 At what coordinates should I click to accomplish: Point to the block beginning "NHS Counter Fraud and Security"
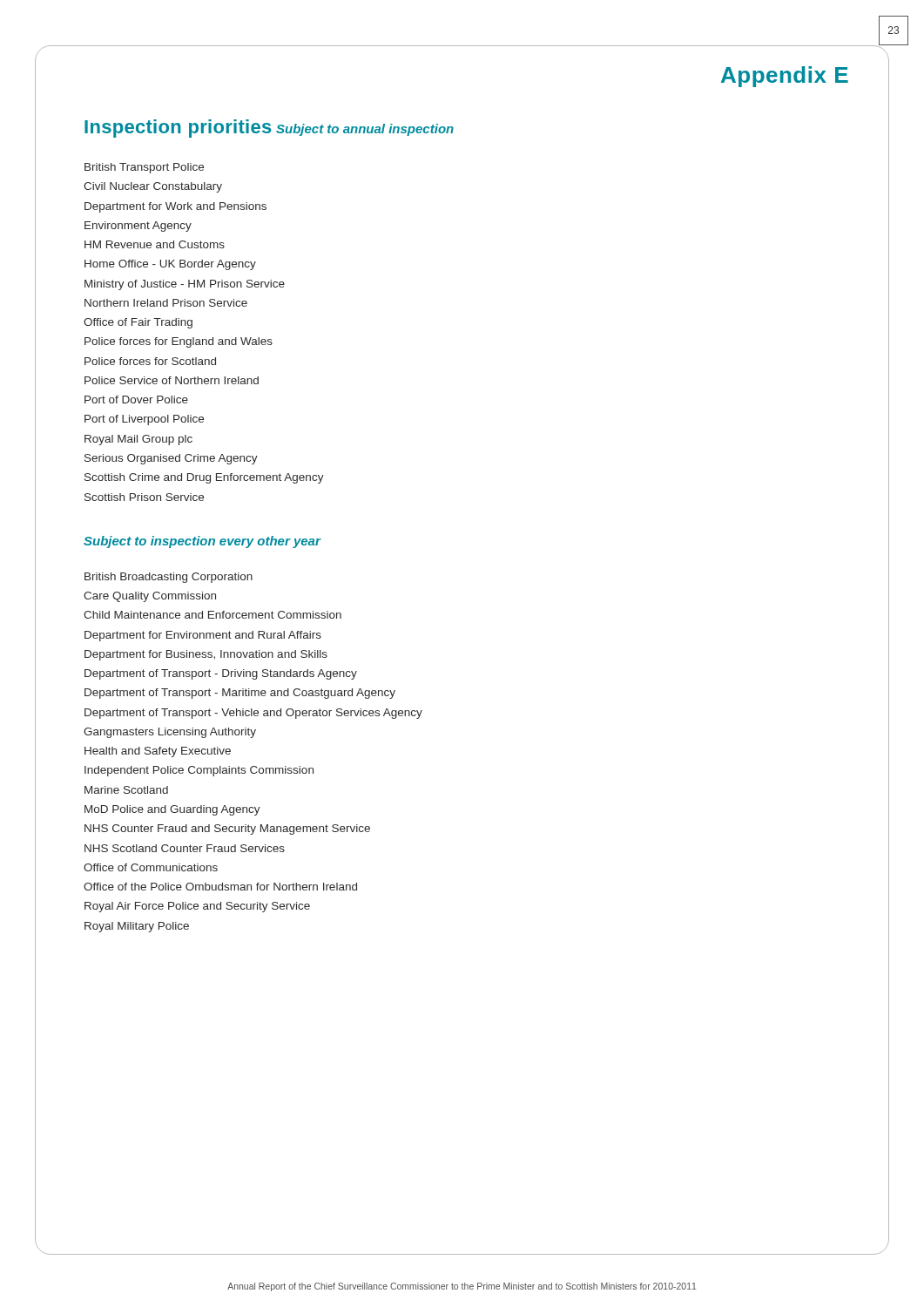click(227, 830)
